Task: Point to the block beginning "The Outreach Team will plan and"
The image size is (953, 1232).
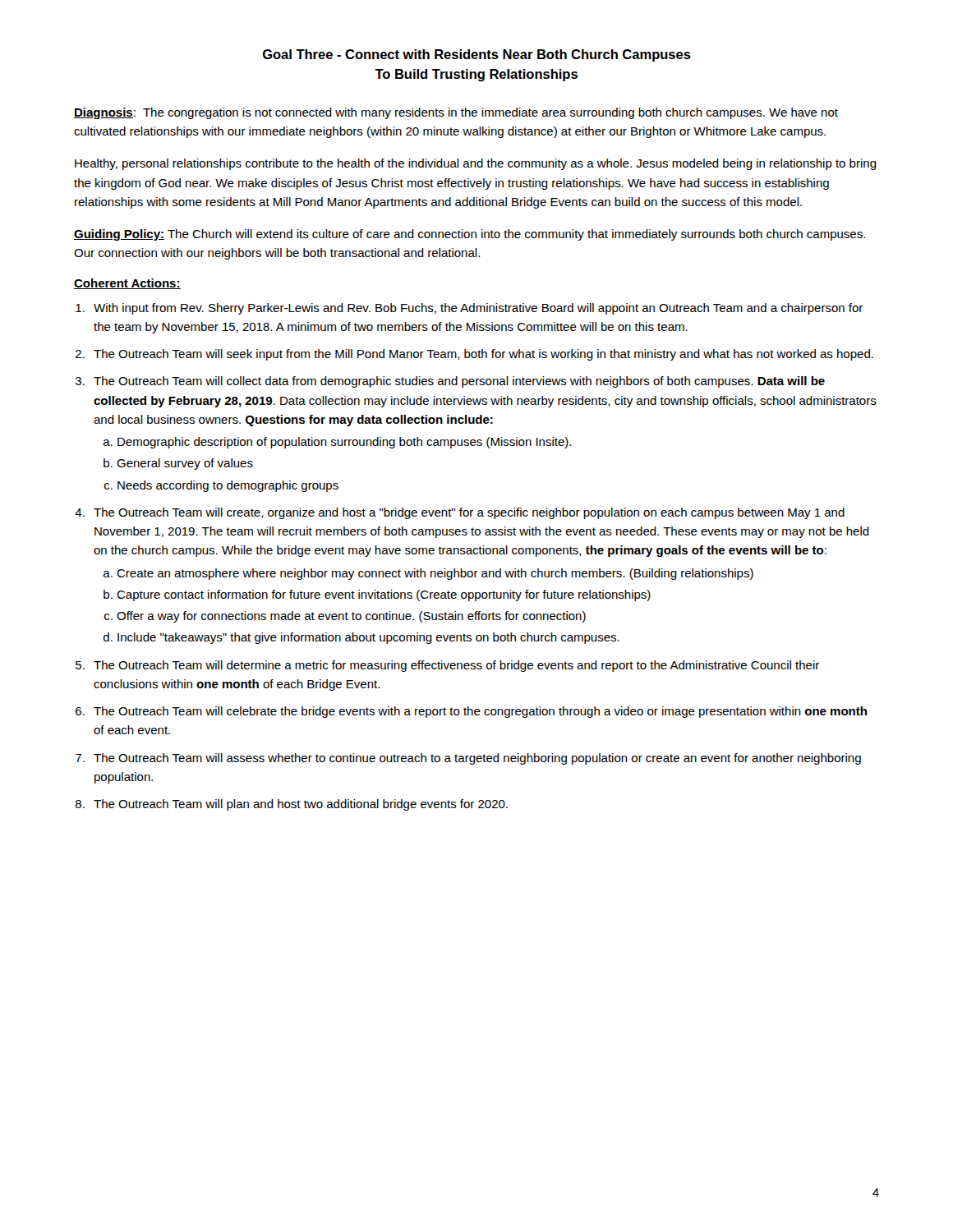Action: [301, 804]
